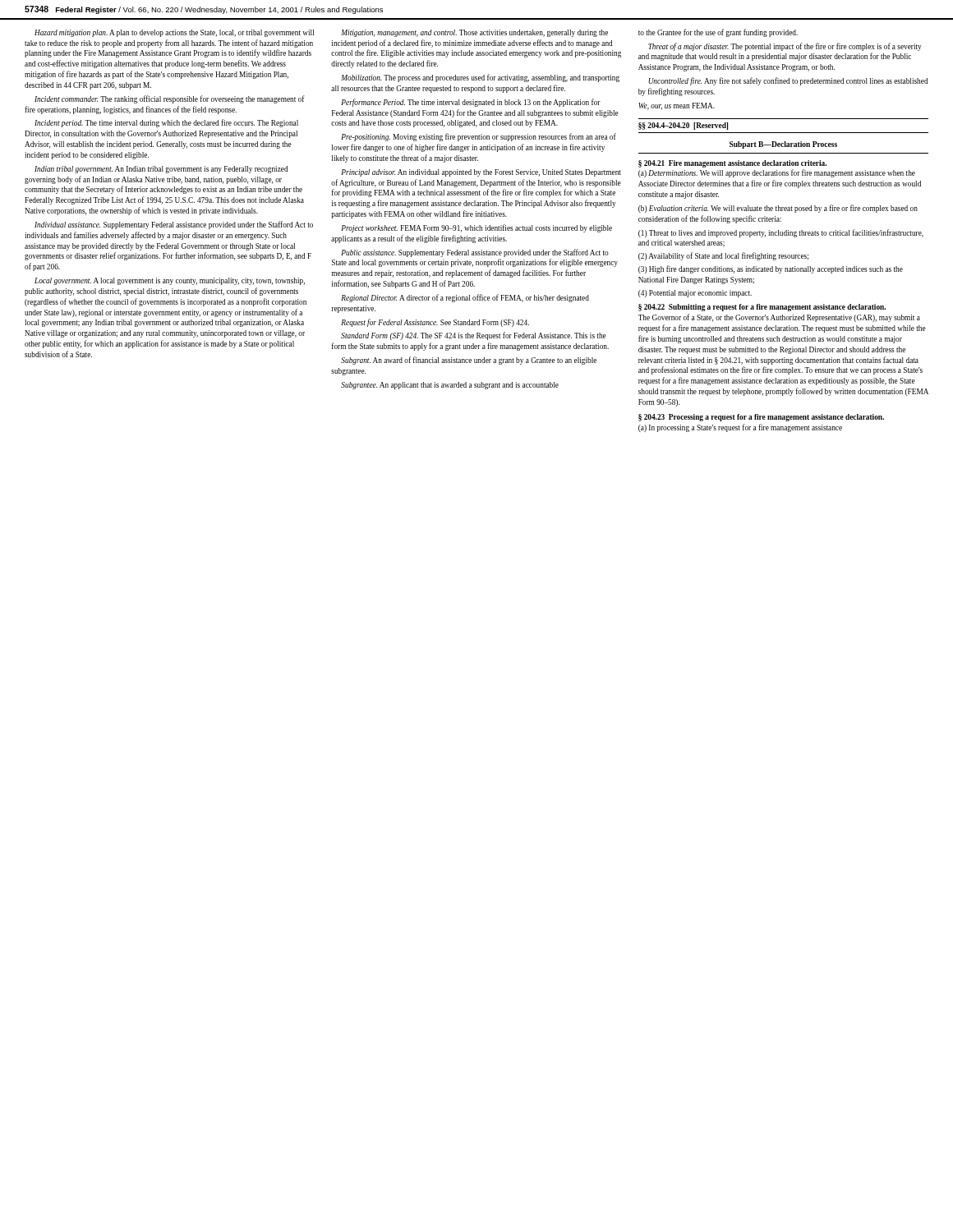Click on the block starting "(a) Determinations. We will approve declarations for fire"
The width and height of the screenshot is (953, 1232).
click(x=783, y=197)
